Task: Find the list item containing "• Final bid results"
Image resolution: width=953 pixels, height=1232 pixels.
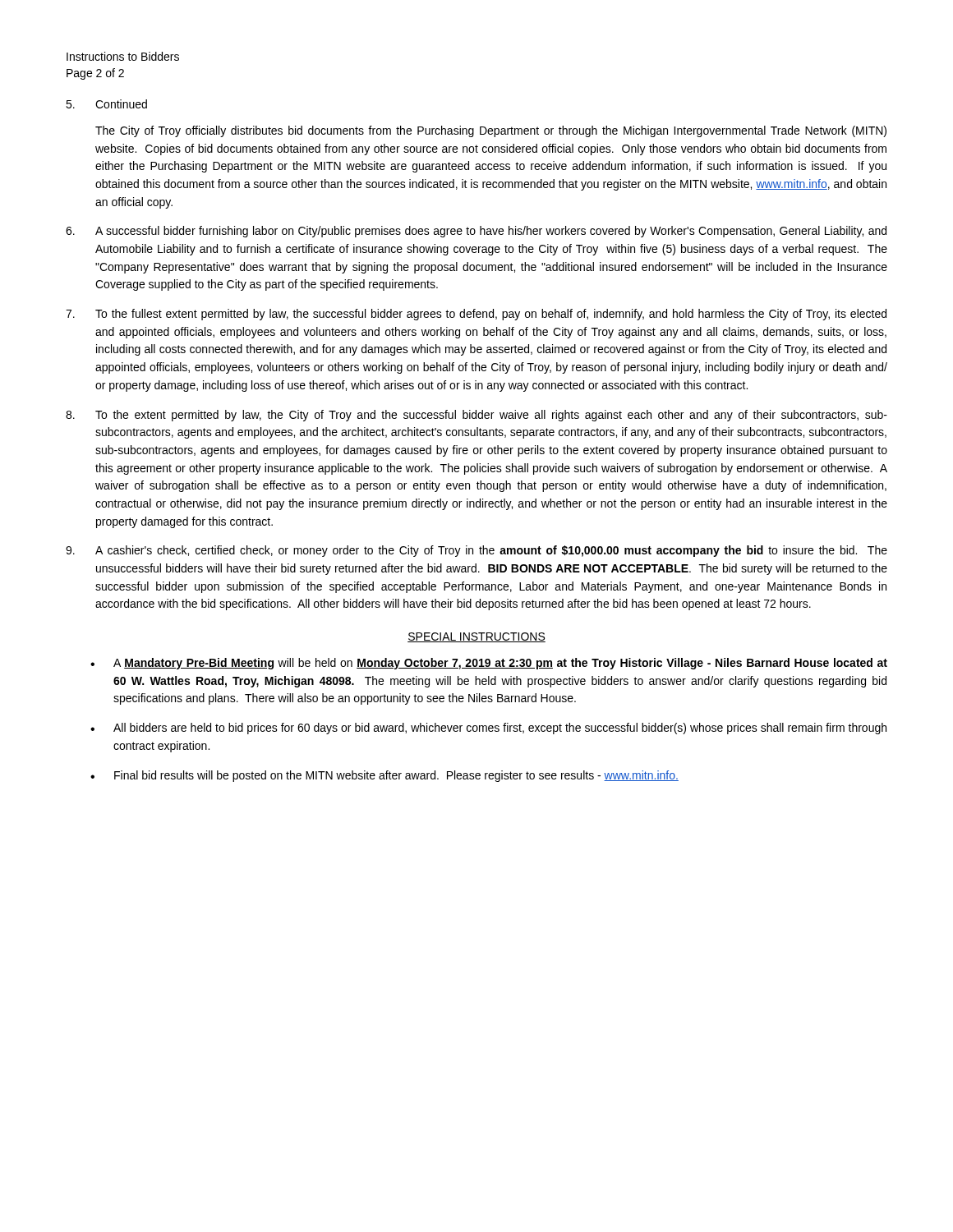Action: (489, 777)
